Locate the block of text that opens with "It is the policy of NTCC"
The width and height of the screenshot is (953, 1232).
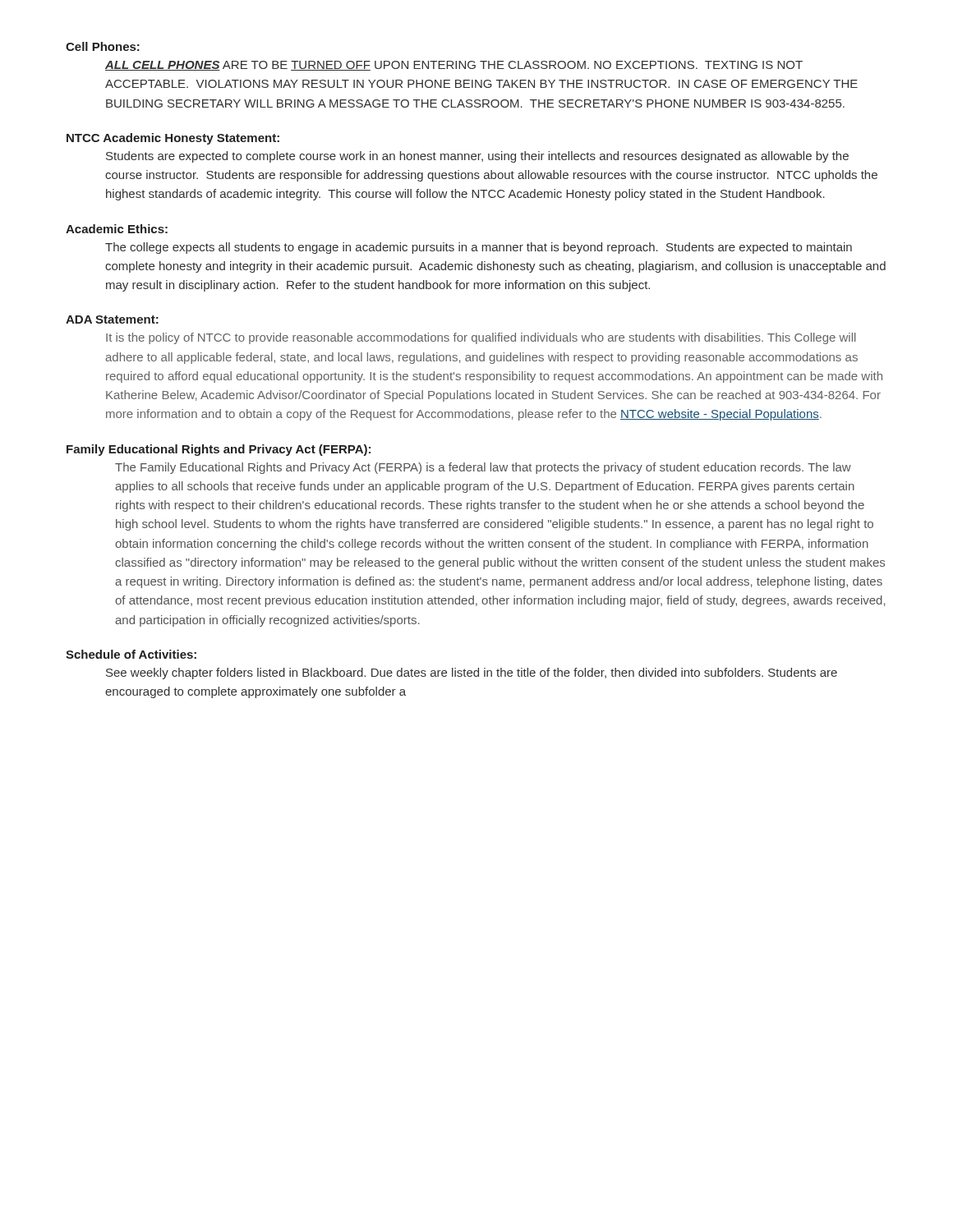496,376
